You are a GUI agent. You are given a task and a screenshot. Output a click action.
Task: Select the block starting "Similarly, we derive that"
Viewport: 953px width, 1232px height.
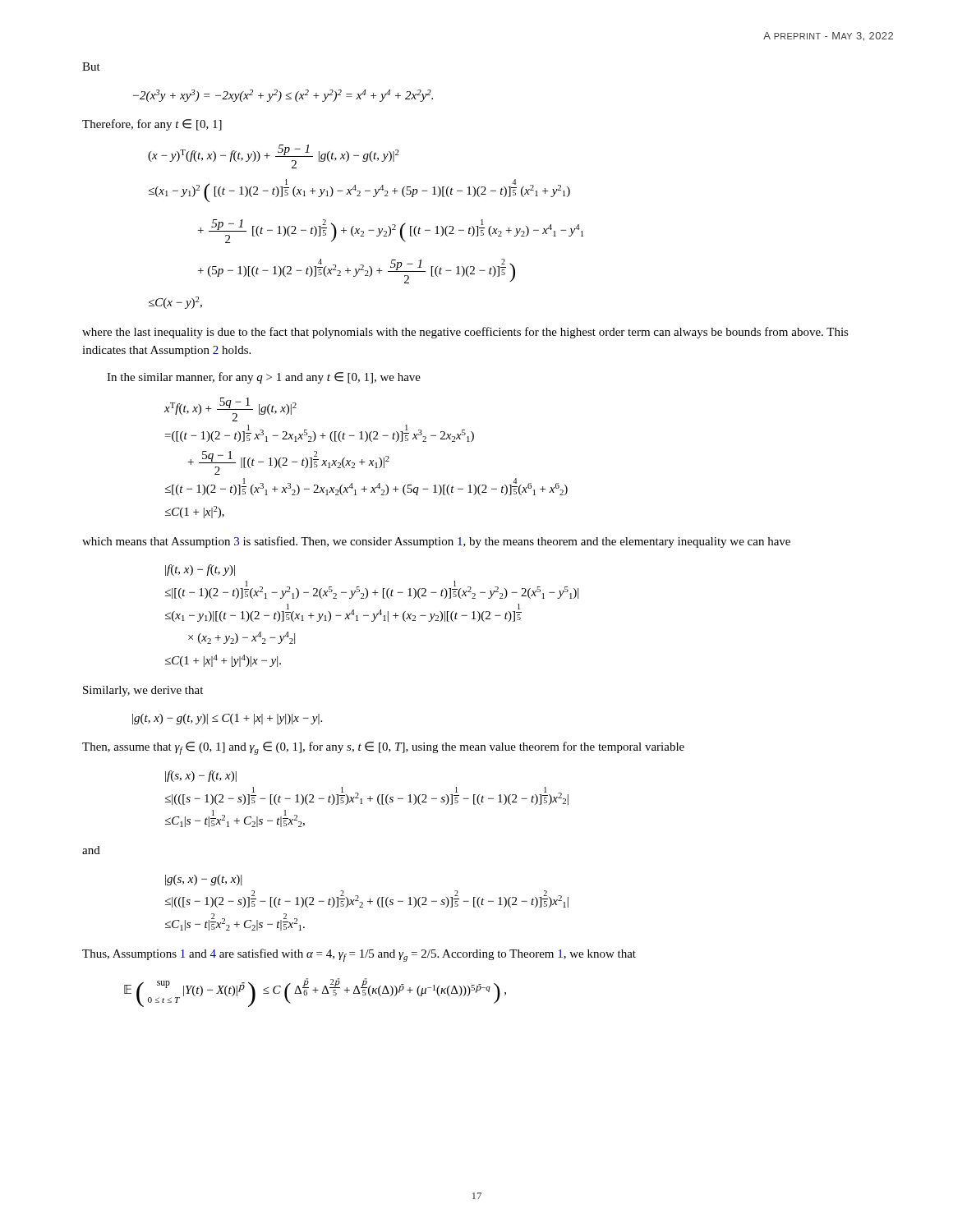click(143, 690)
